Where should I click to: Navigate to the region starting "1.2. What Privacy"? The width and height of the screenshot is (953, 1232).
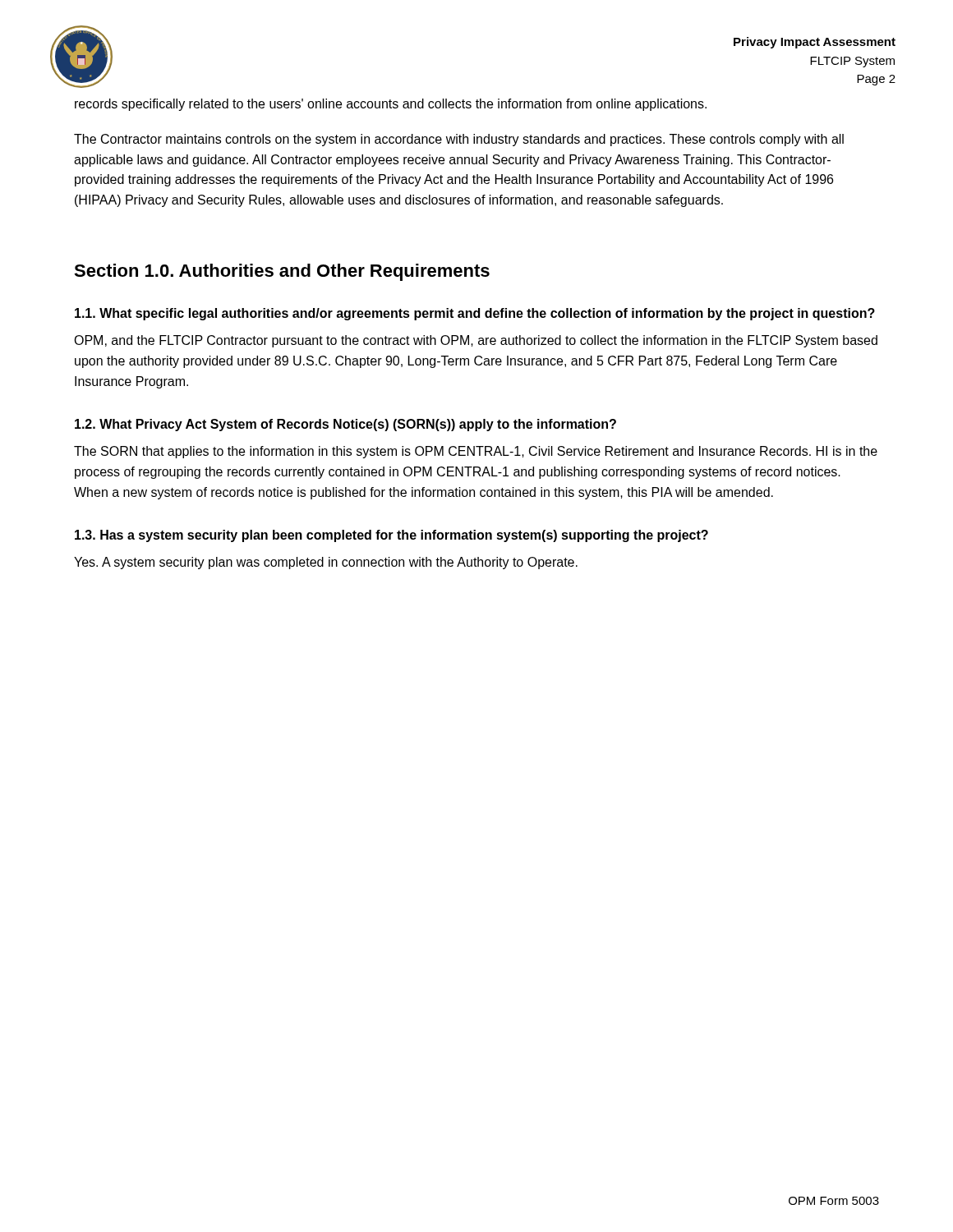pos(476,425)
